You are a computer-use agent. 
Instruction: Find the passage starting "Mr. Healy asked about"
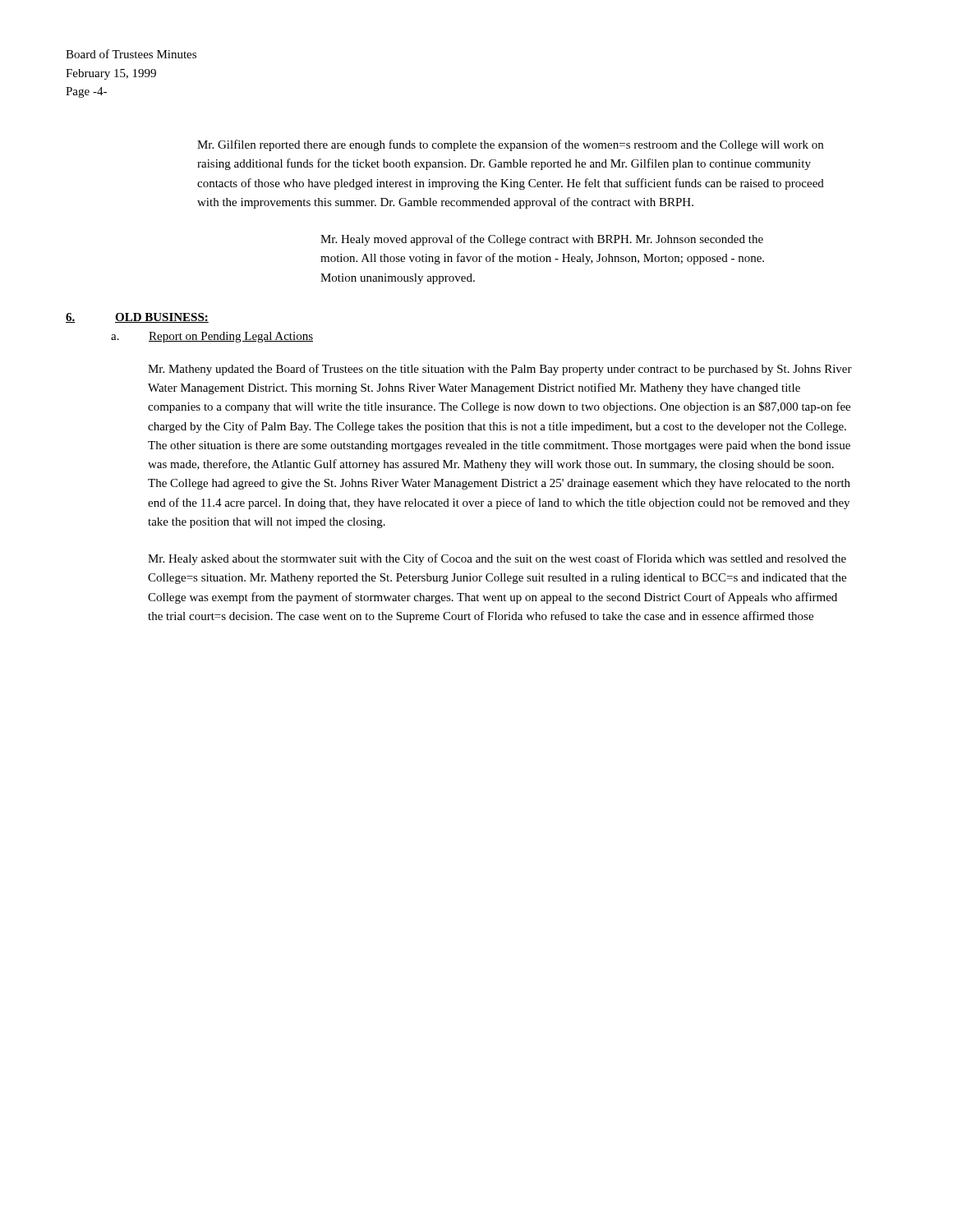(x=497, y=587)
